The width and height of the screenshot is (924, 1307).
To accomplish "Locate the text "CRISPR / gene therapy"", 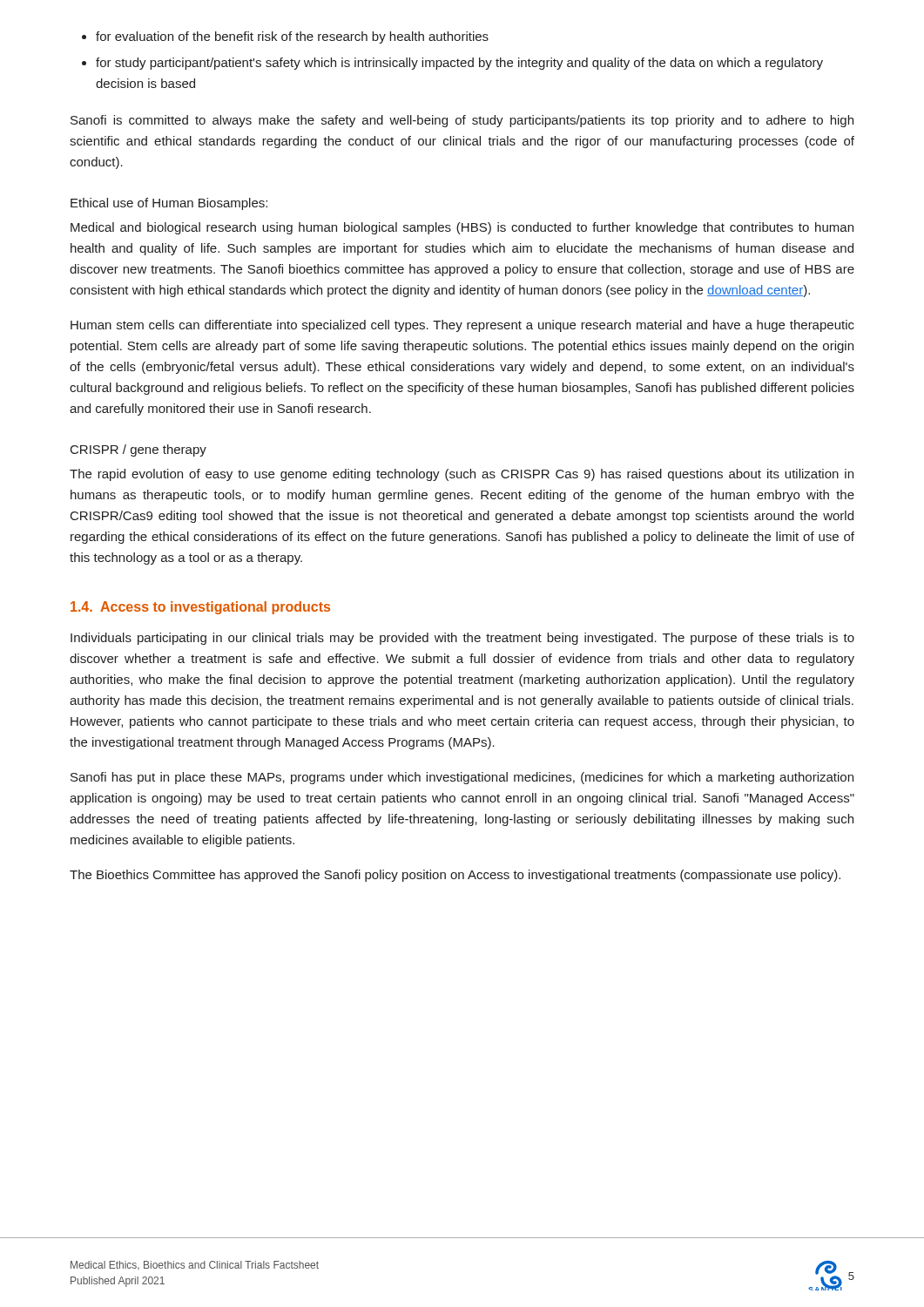I will [x=138, y=449].
